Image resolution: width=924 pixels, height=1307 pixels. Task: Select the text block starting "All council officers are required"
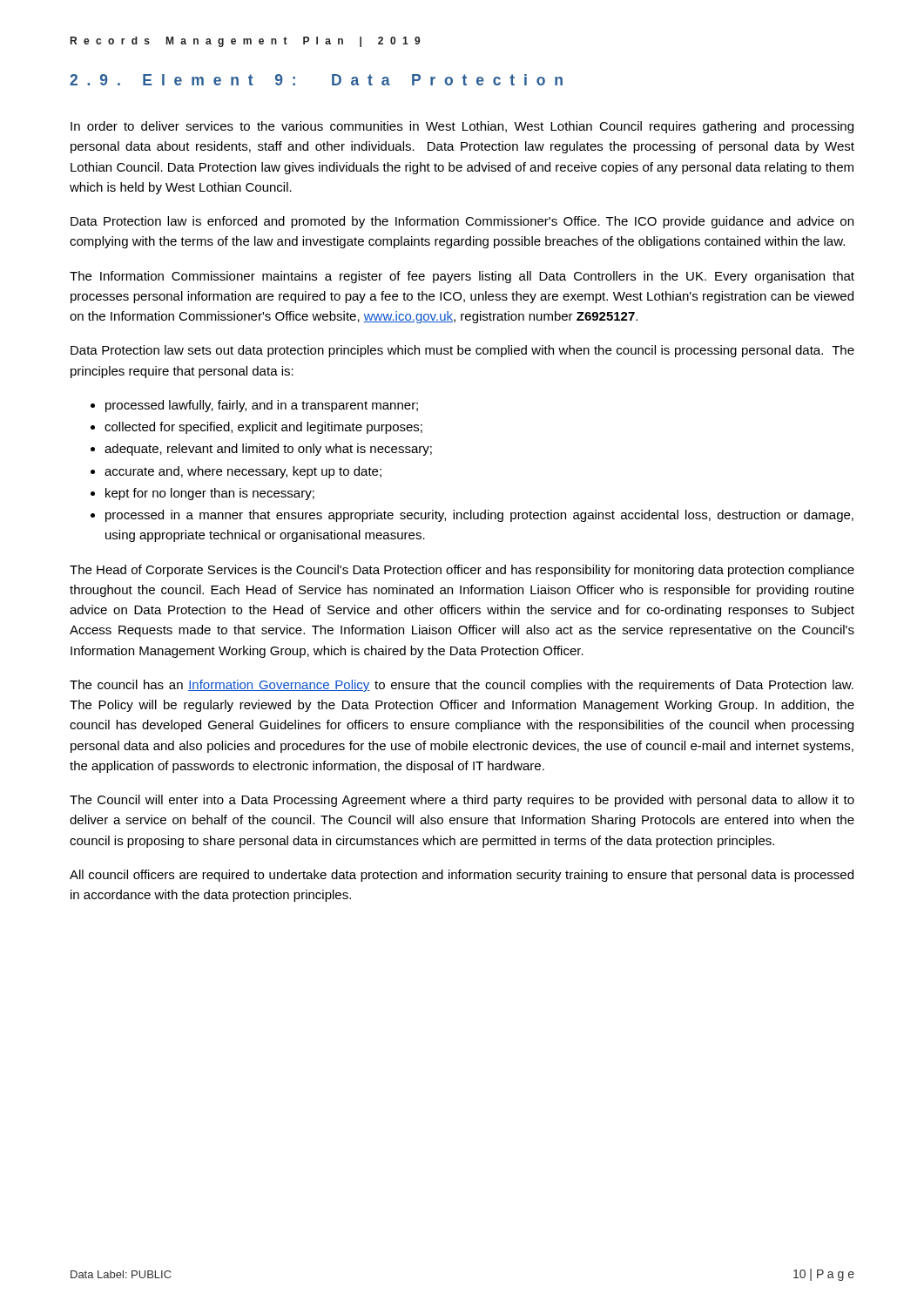tap(462, 884)
